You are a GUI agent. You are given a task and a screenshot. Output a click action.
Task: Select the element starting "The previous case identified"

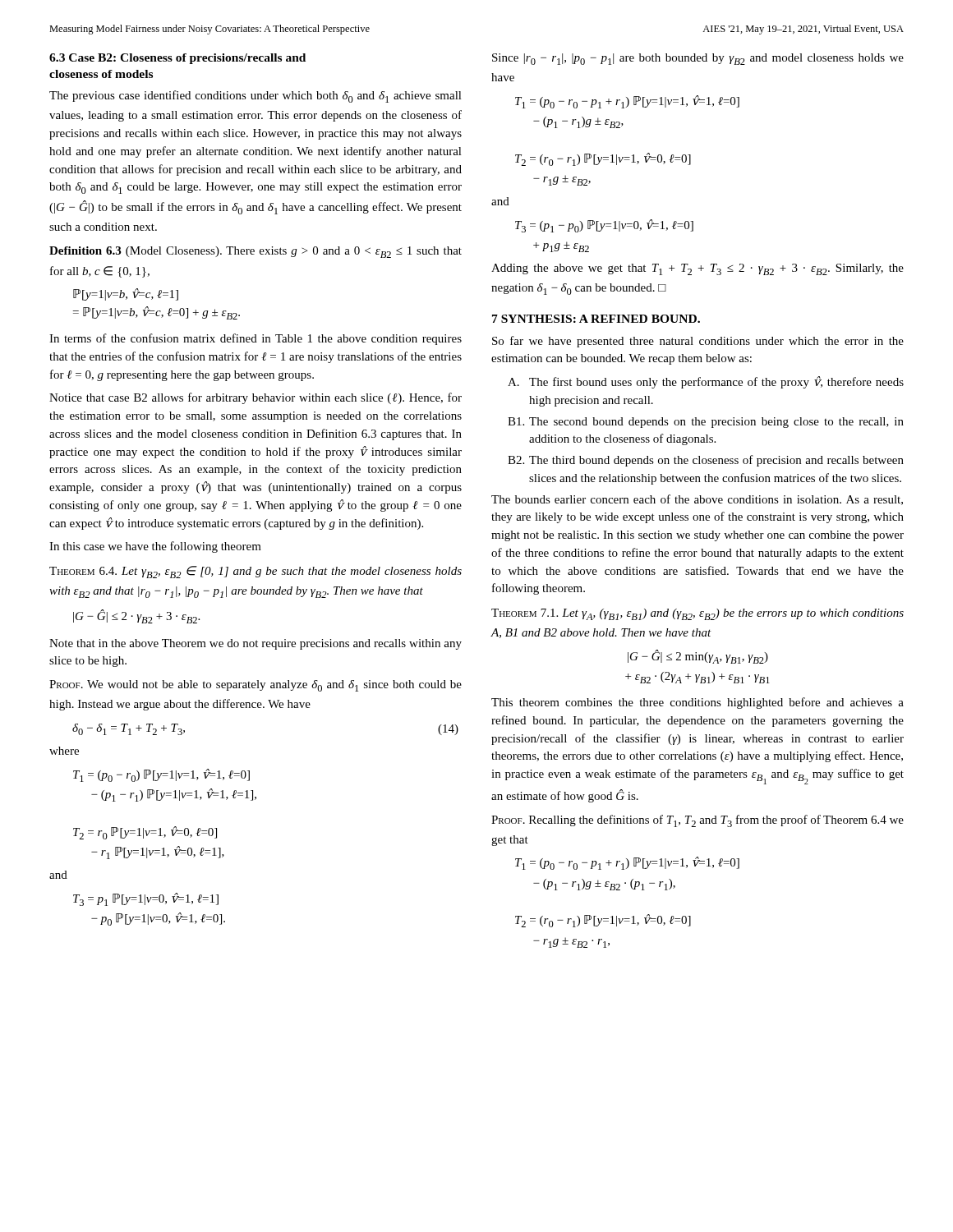point(255,162)
